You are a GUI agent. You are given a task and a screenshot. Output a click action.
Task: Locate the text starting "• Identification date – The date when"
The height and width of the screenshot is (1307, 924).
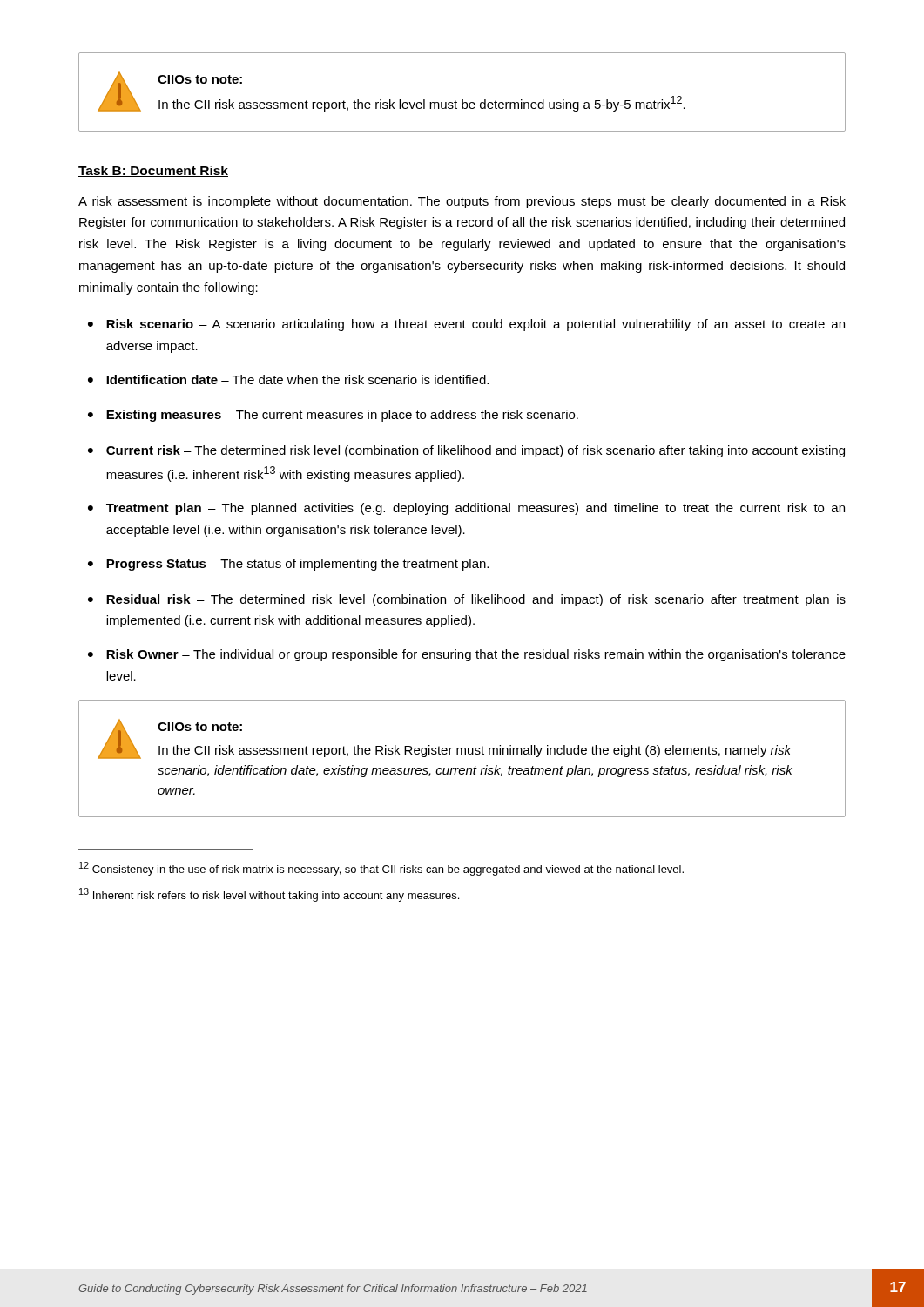pyautogui.click(x=466, y=381)
